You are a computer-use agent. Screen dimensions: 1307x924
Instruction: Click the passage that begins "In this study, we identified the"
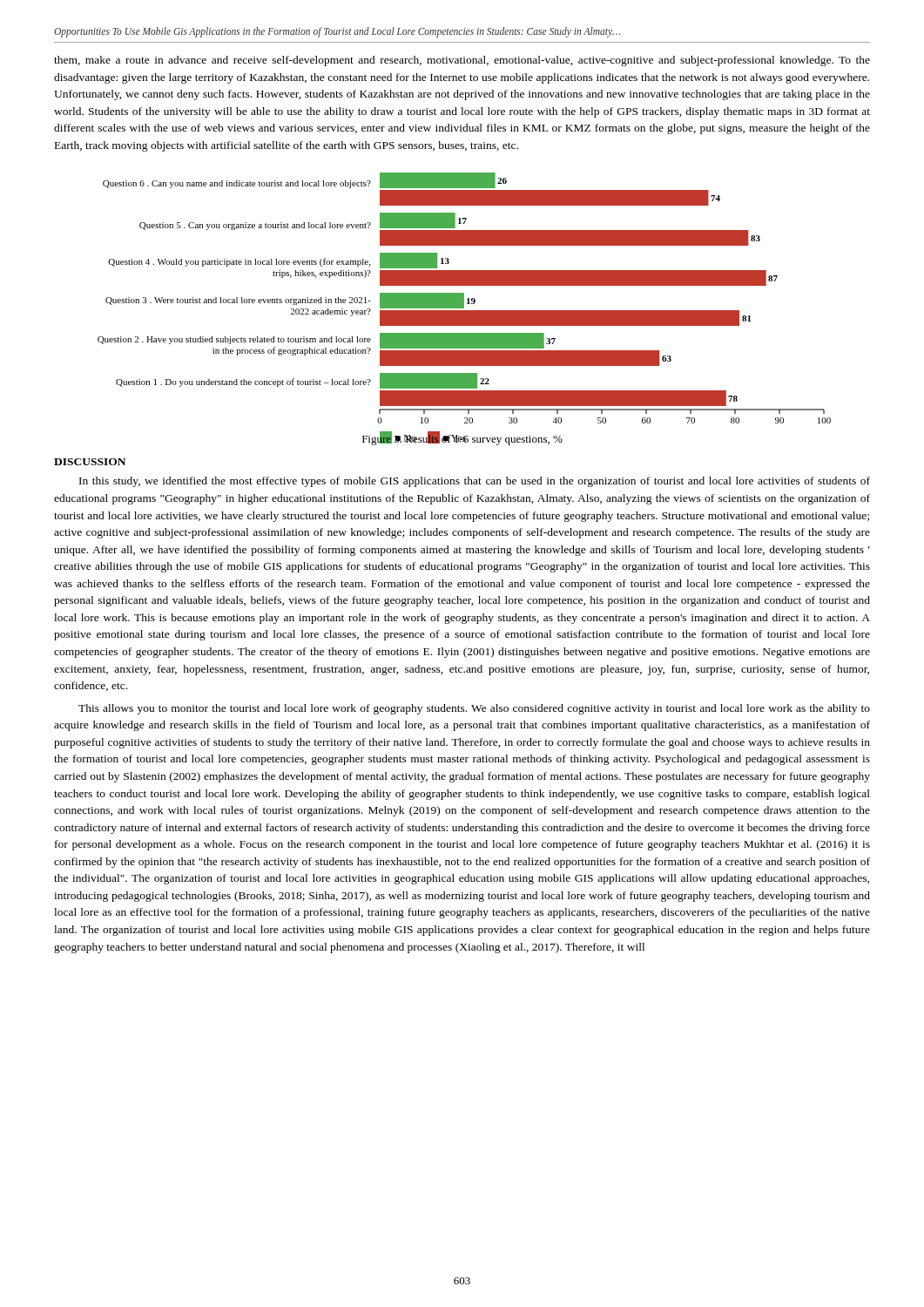point(462,583)
